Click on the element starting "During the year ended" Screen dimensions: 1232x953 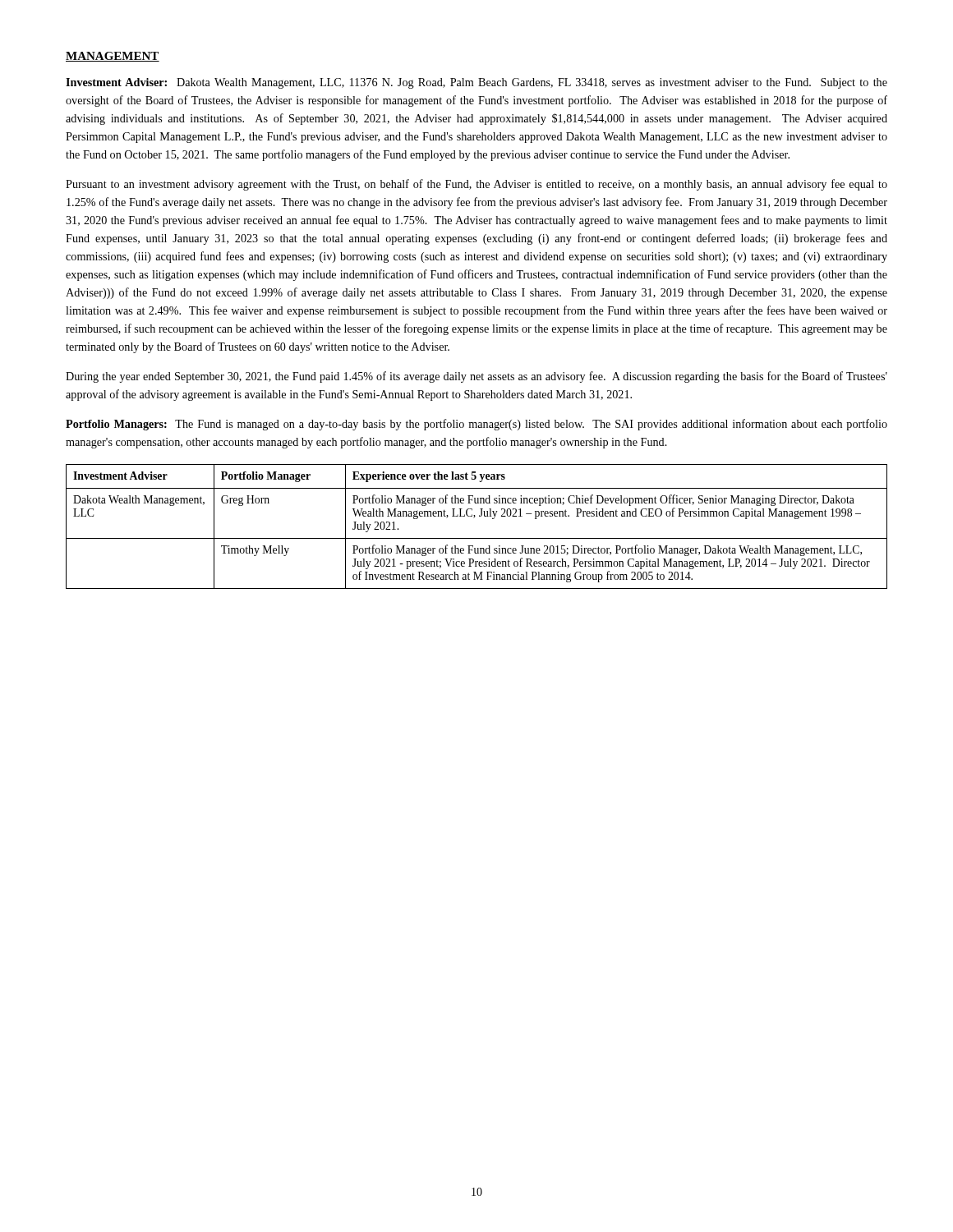point(476,385)
